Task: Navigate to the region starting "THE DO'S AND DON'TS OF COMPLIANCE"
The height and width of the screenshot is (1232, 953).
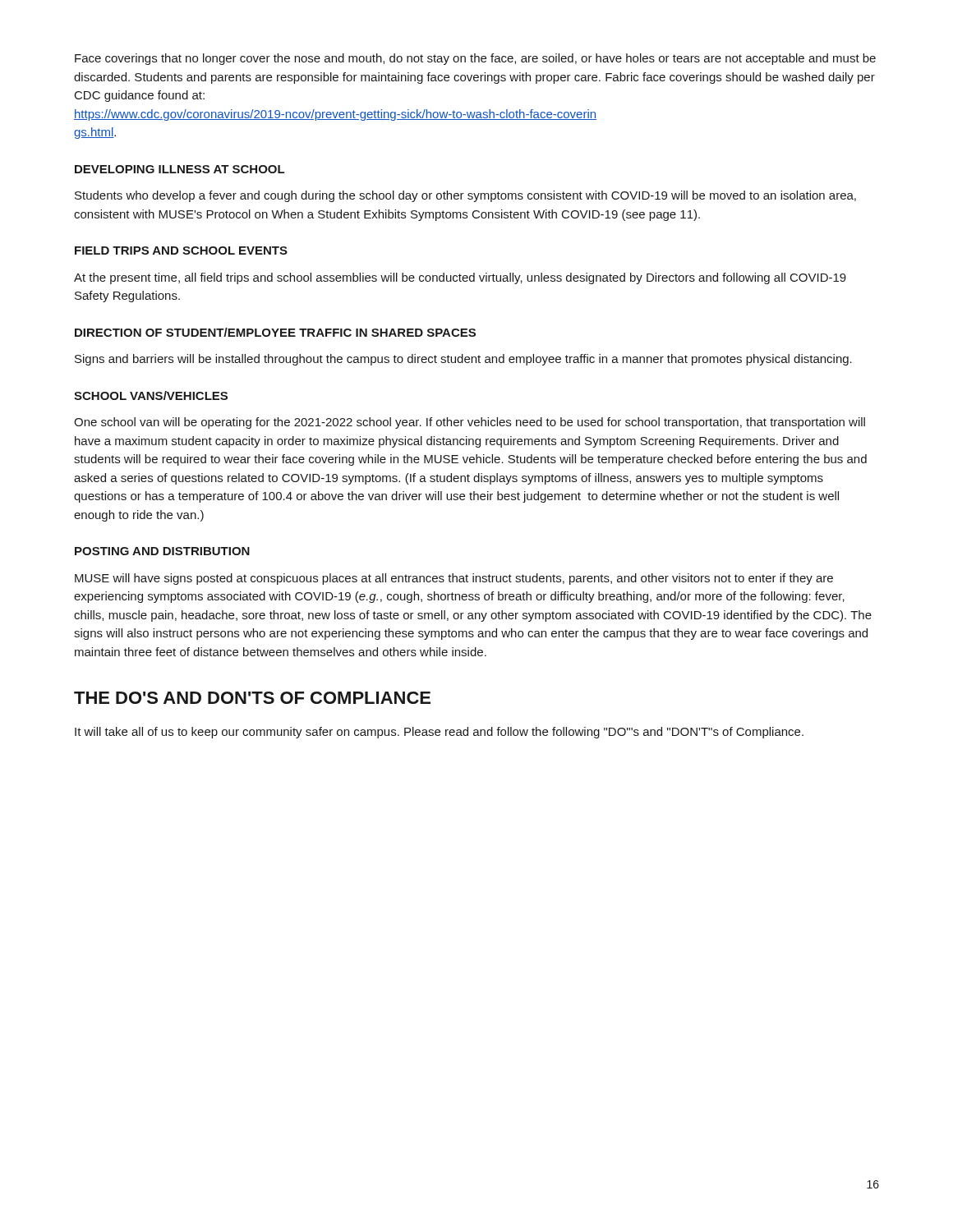Action: (x=252, y=698)
